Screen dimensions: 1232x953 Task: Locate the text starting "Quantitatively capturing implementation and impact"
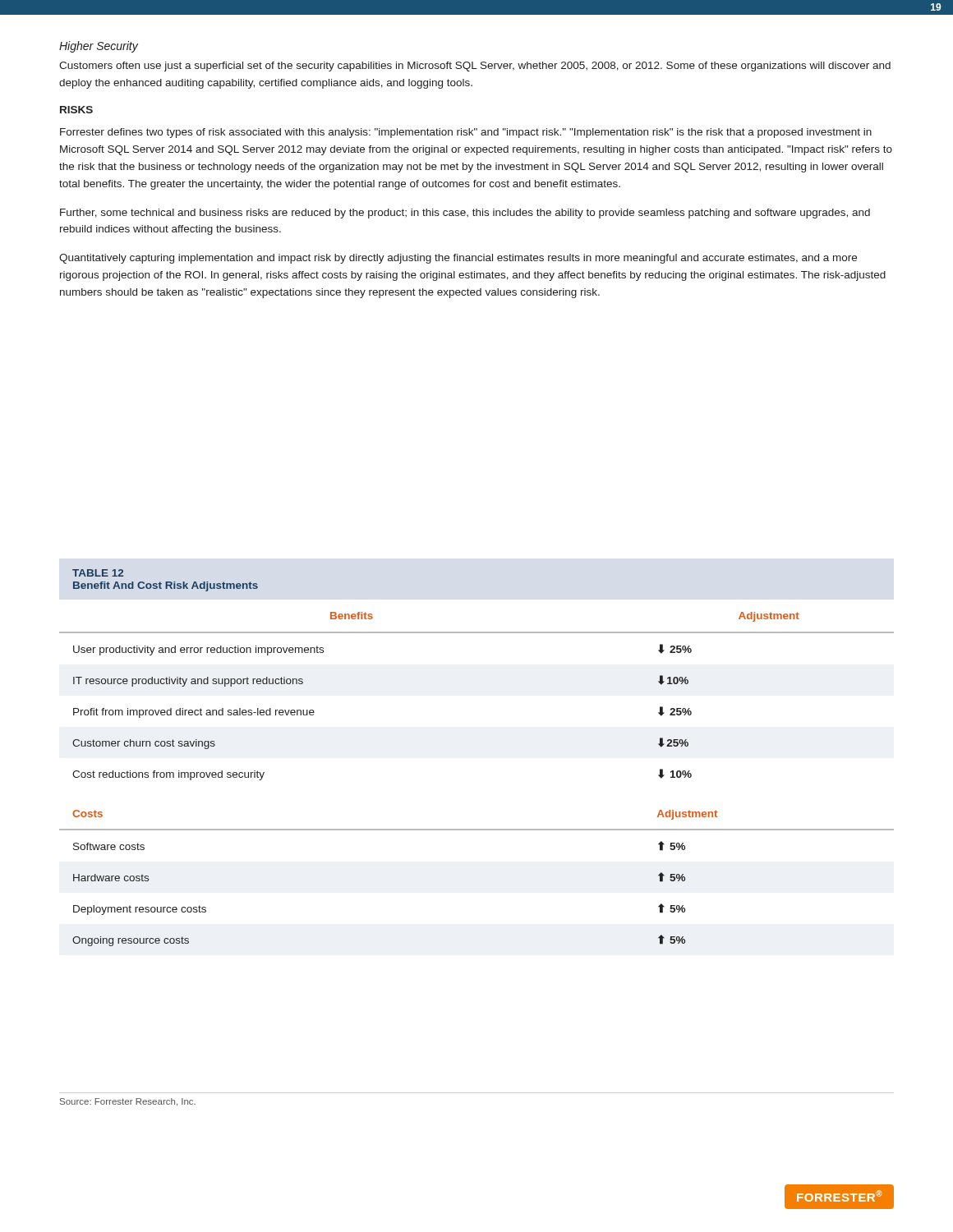click(473, 275)
